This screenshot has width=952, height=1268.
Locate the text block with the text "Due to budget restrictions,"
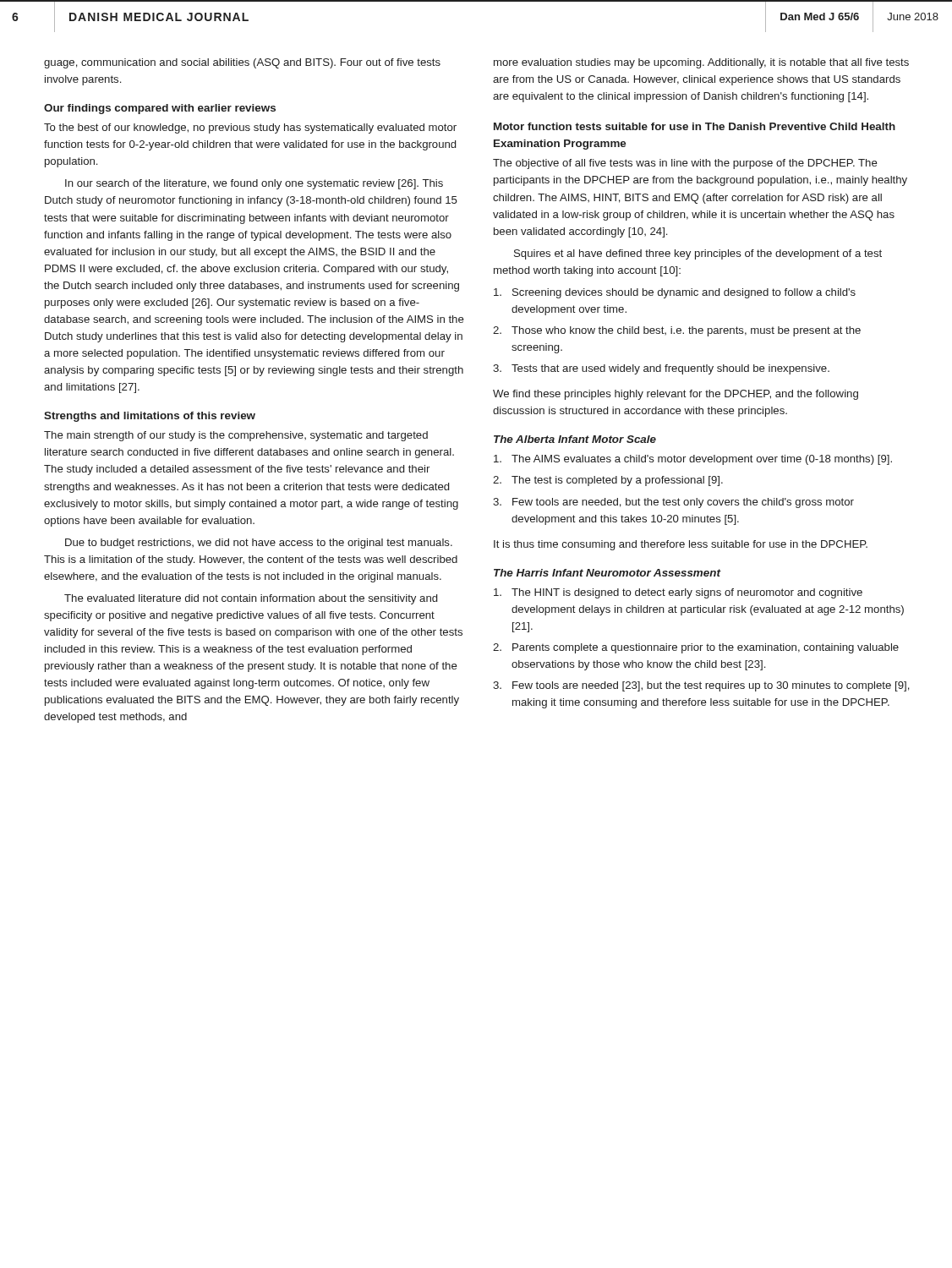click(x=251, y=559)
